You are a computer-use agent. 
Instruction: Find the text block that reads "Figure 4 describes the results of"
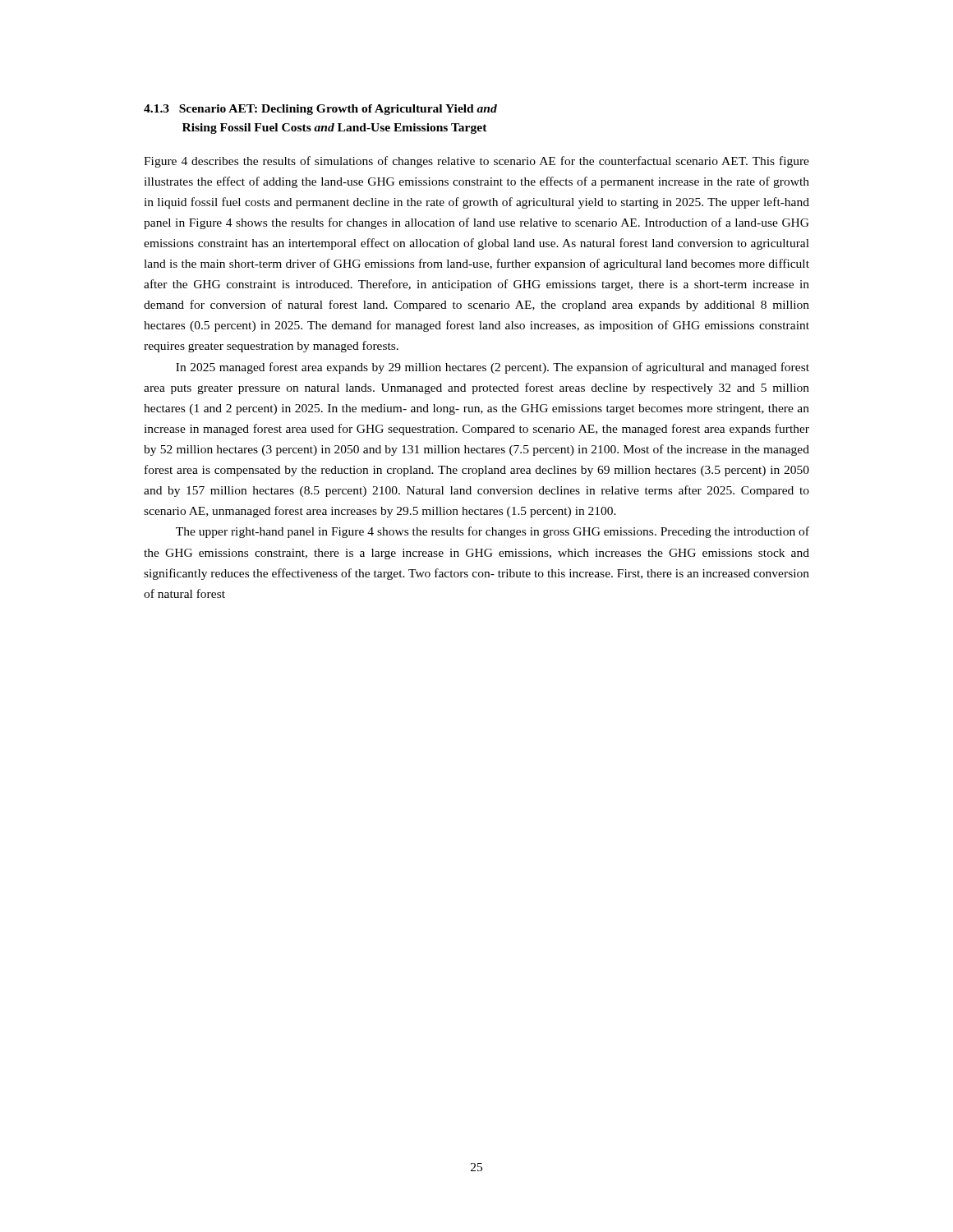(x=476, y=377)
